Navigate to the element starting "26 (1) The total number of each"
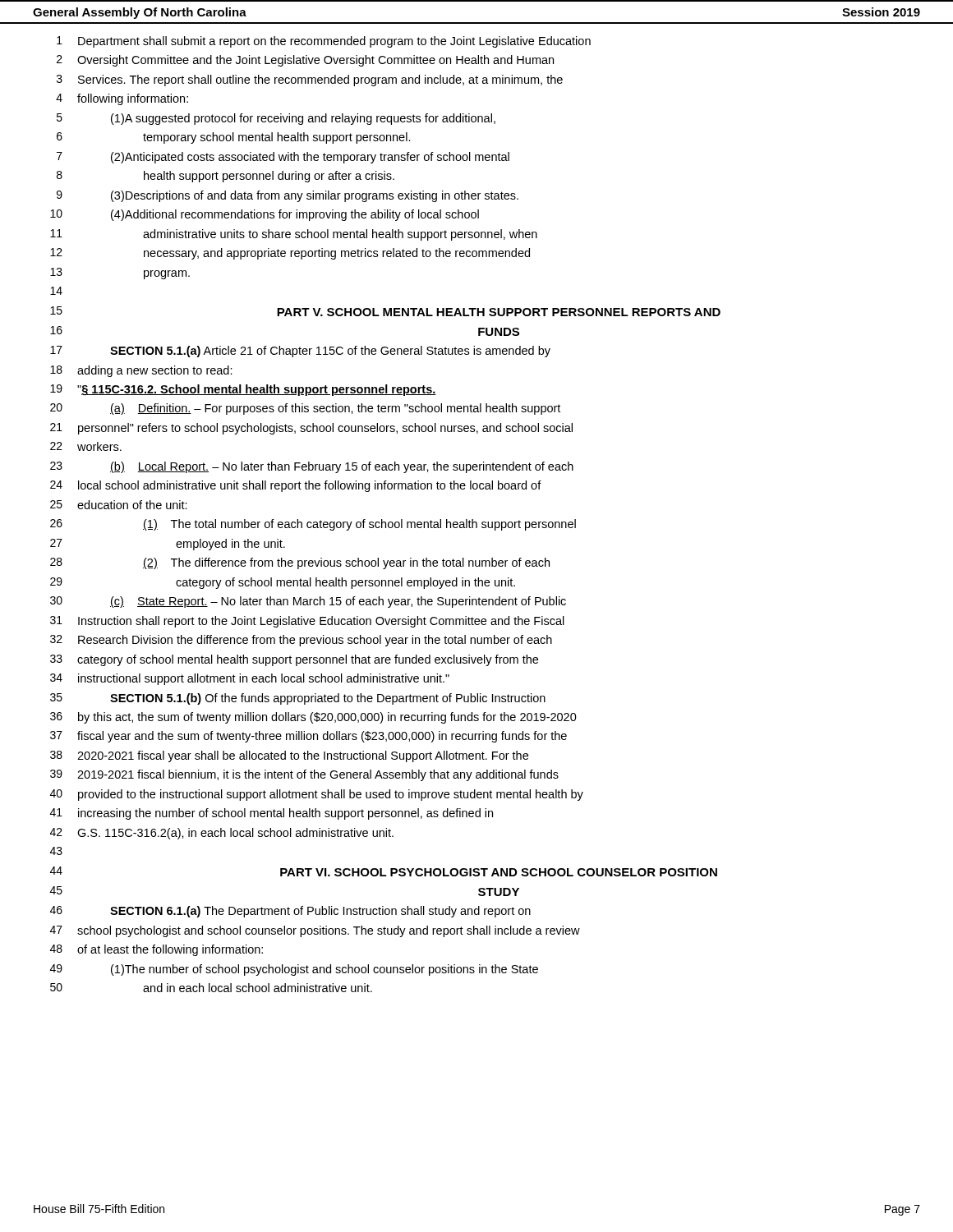 tap(476, 534)
